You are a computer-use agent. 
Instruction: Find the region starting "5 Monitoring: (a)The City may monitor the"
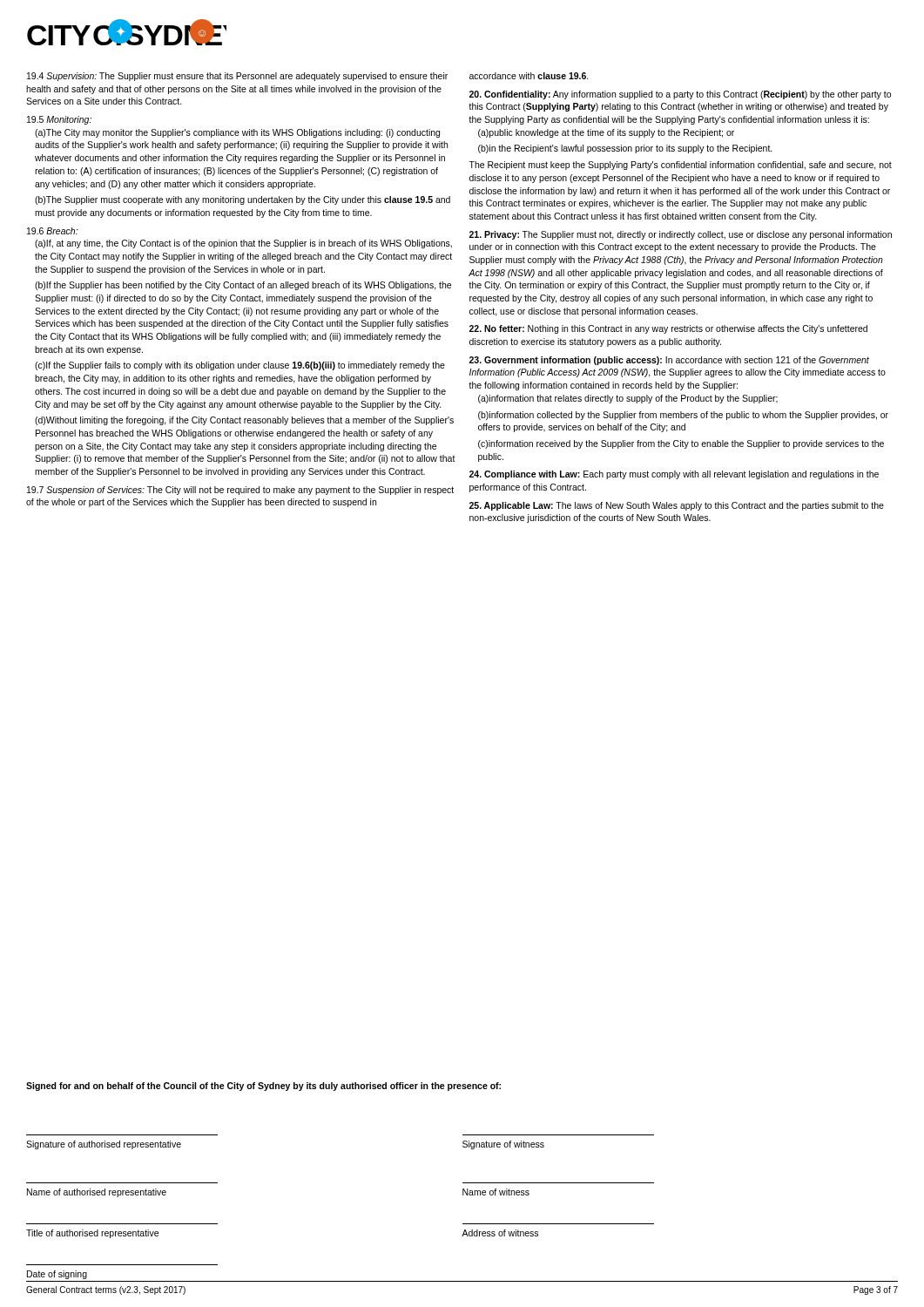click(x=241, y=167)
